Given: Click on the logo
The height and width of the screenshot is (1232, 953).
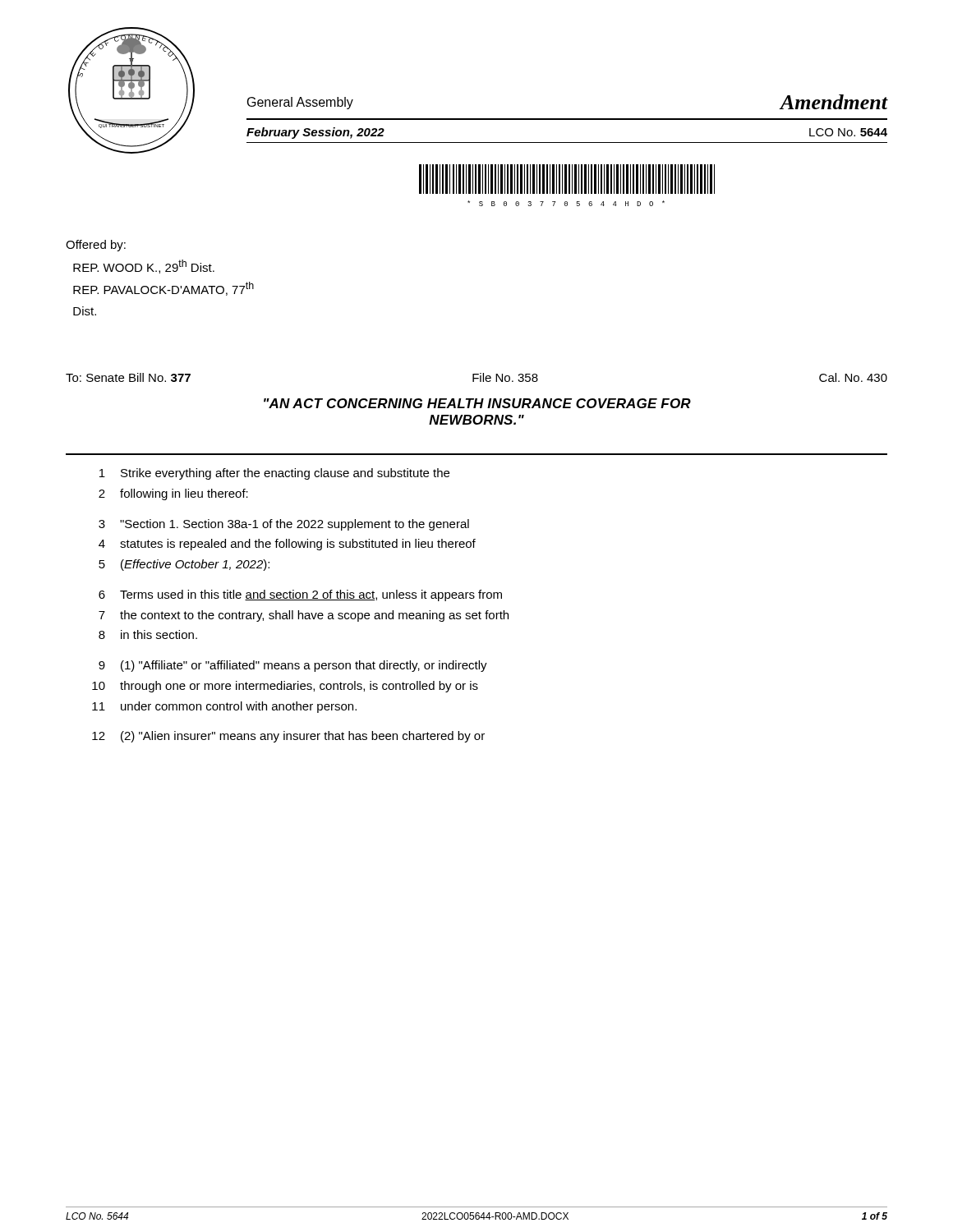Looking at the screenshot, I should point(140,92).
